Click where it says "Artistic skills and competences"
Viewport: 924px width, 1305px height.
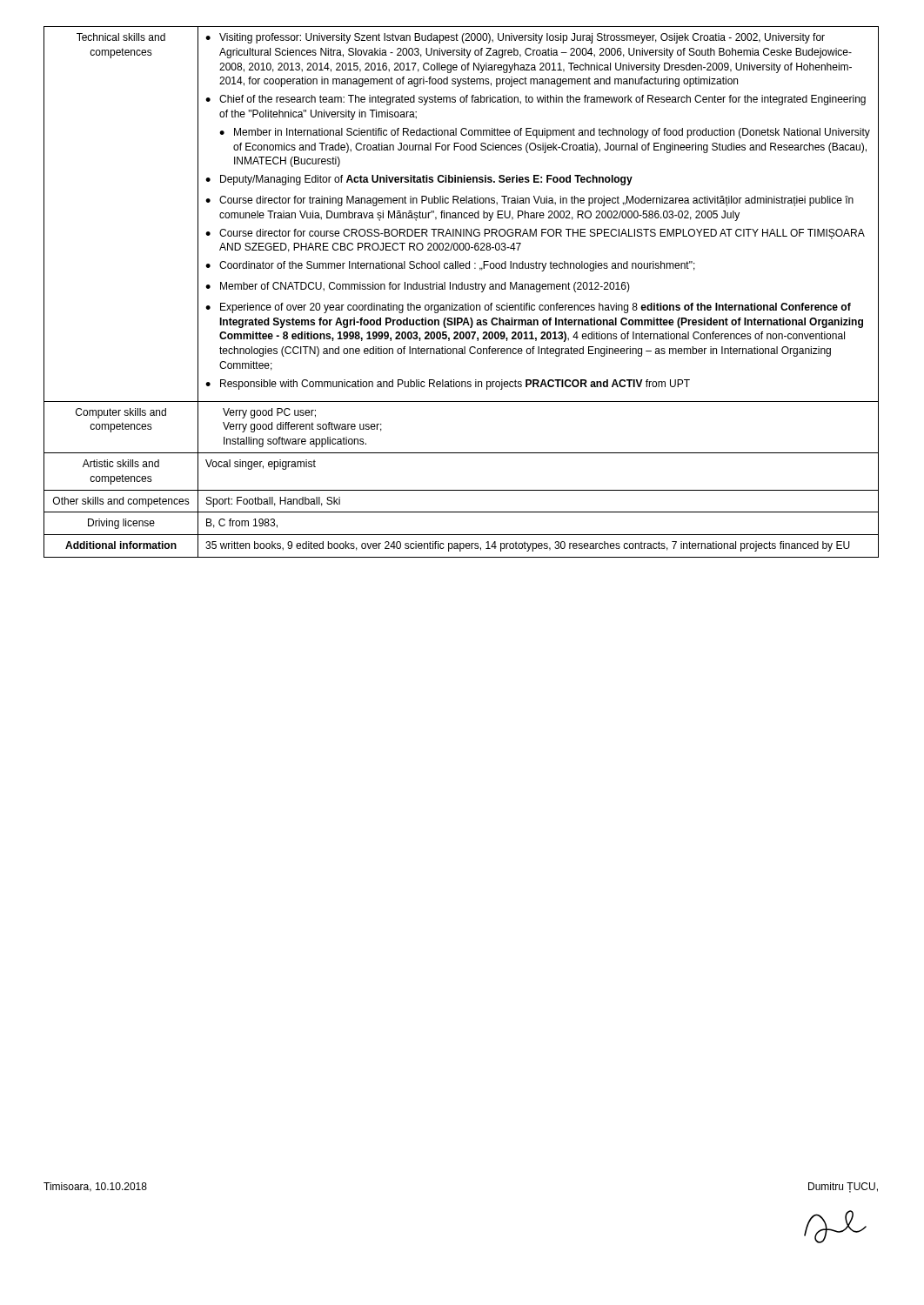[121, 471]
